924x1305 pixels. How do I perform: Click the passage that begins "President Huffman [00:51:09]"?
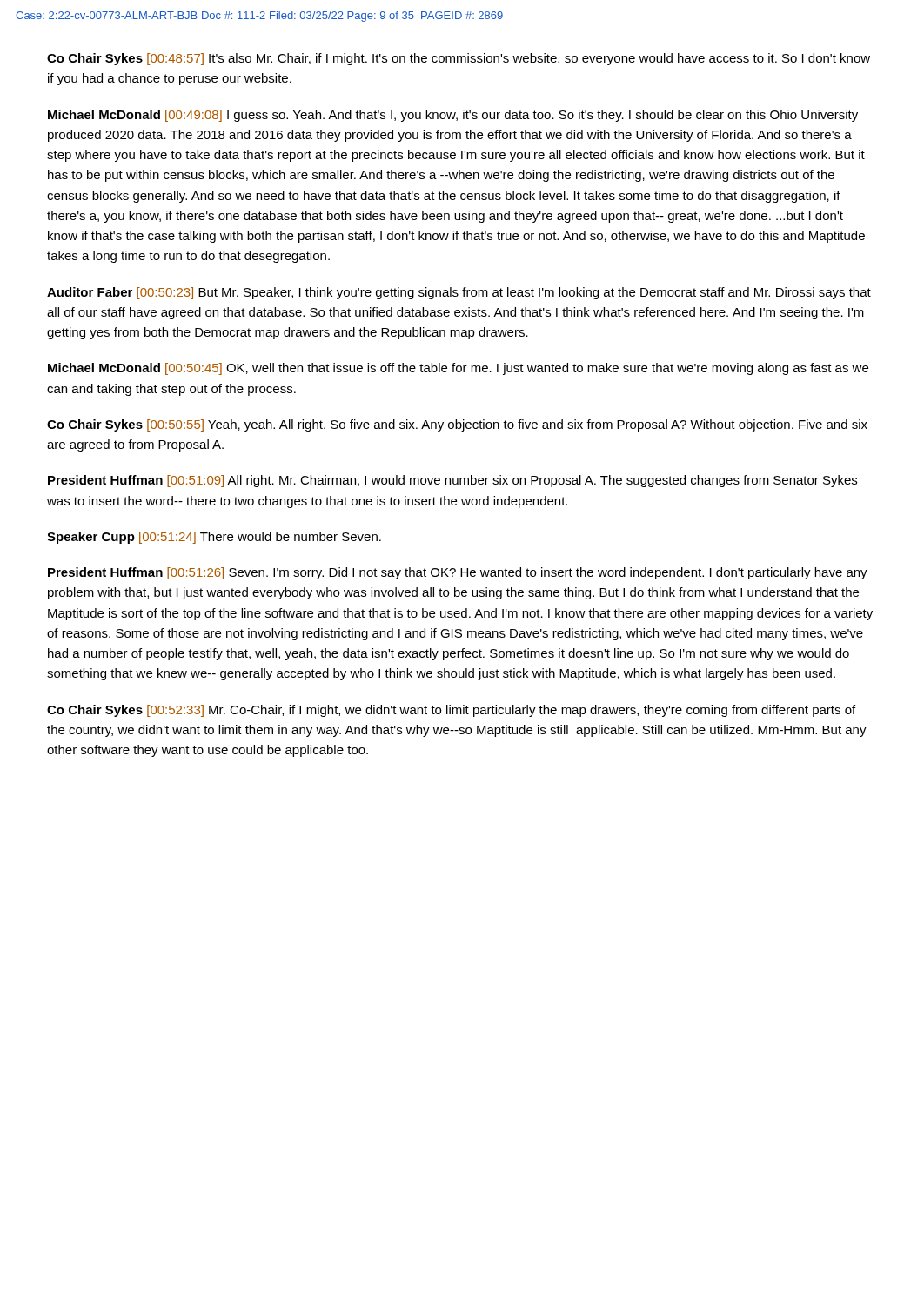[452, 490]
